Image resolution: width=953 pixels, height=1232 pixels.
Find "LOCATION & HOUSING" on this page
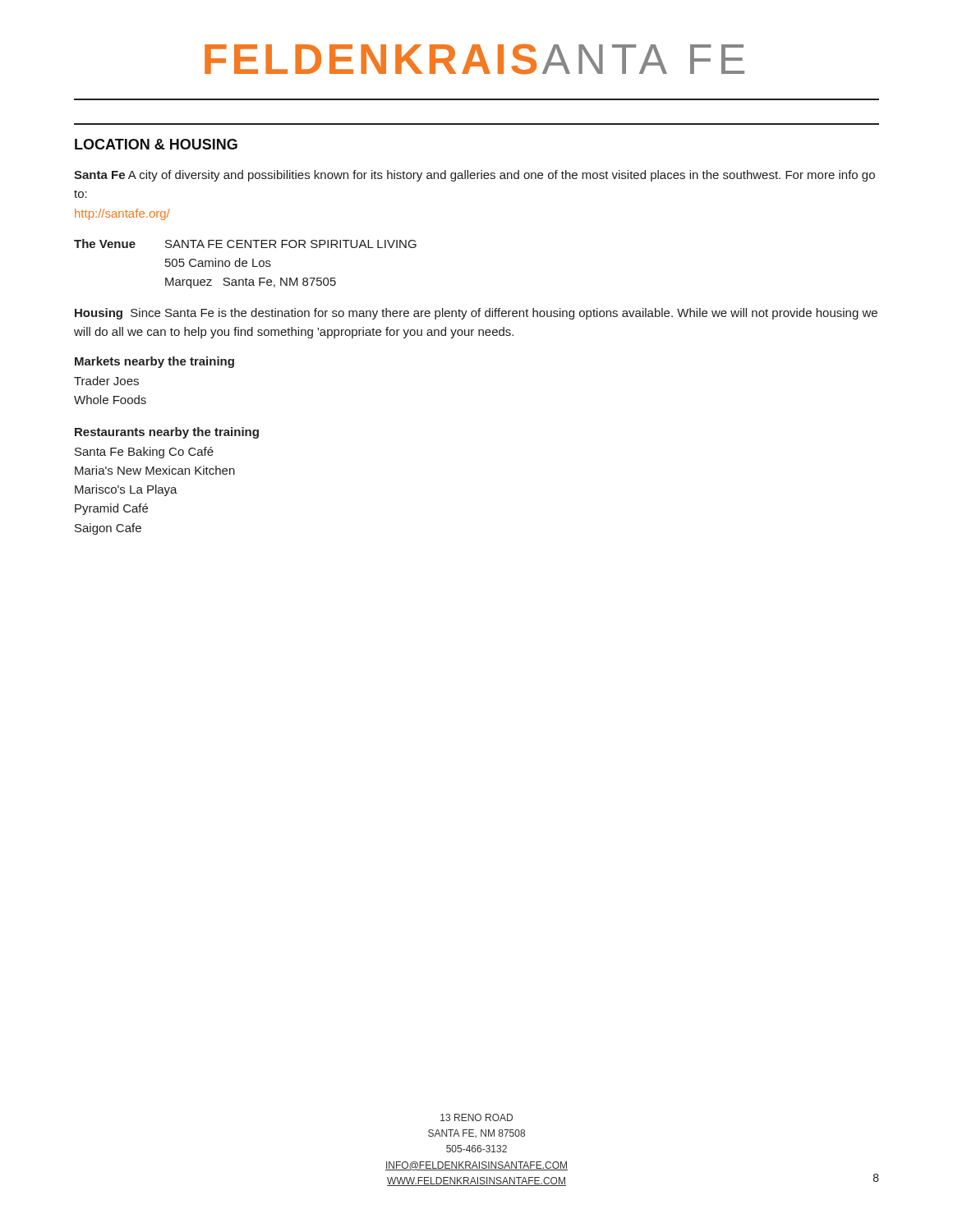[156, 145]
